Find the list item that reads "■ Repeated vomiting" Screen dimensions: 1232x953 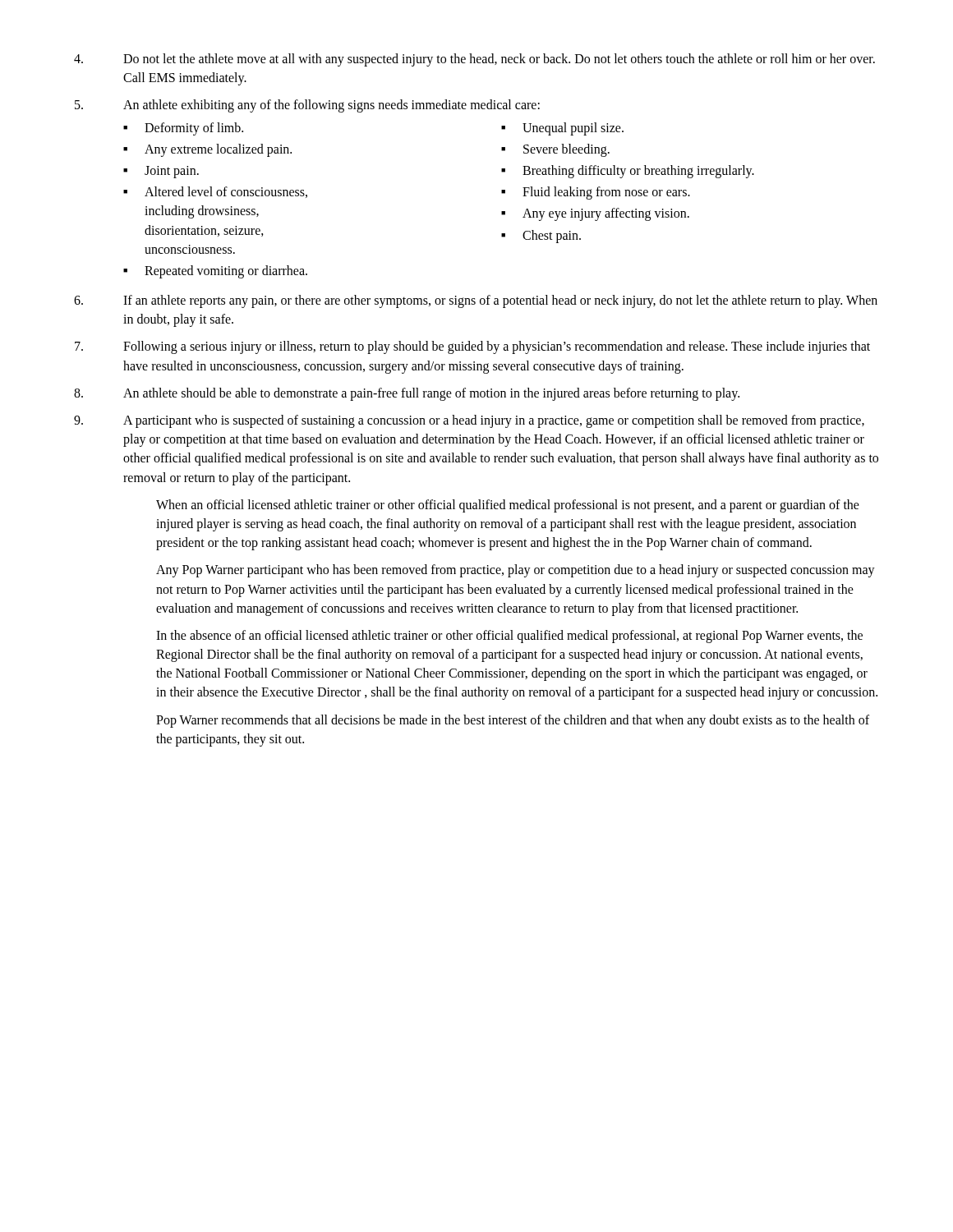coord(312,271)
